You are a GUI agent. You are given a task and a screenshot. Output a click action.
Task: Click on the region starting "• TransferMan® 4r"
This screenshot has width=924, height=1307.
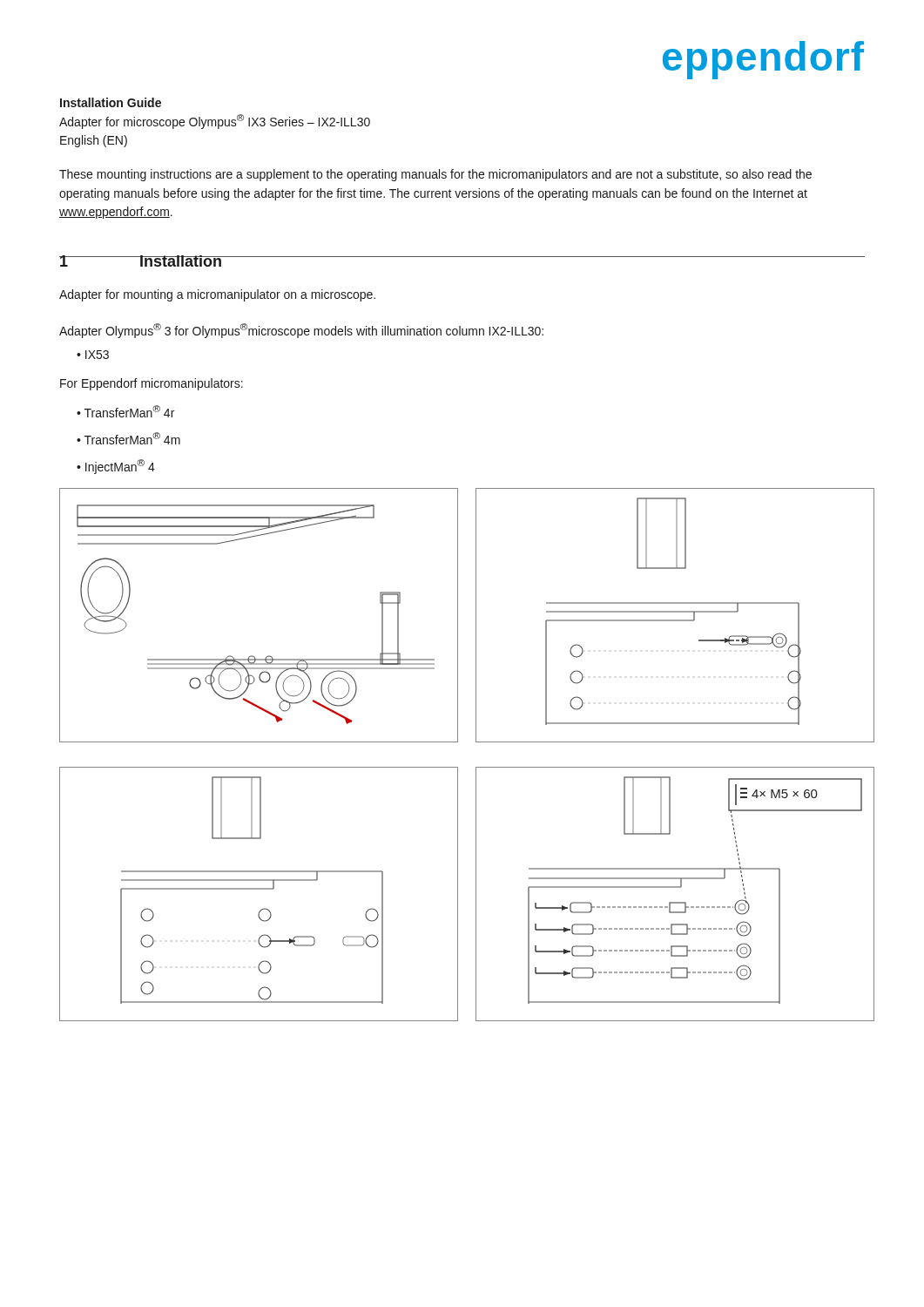click(126, 411)
